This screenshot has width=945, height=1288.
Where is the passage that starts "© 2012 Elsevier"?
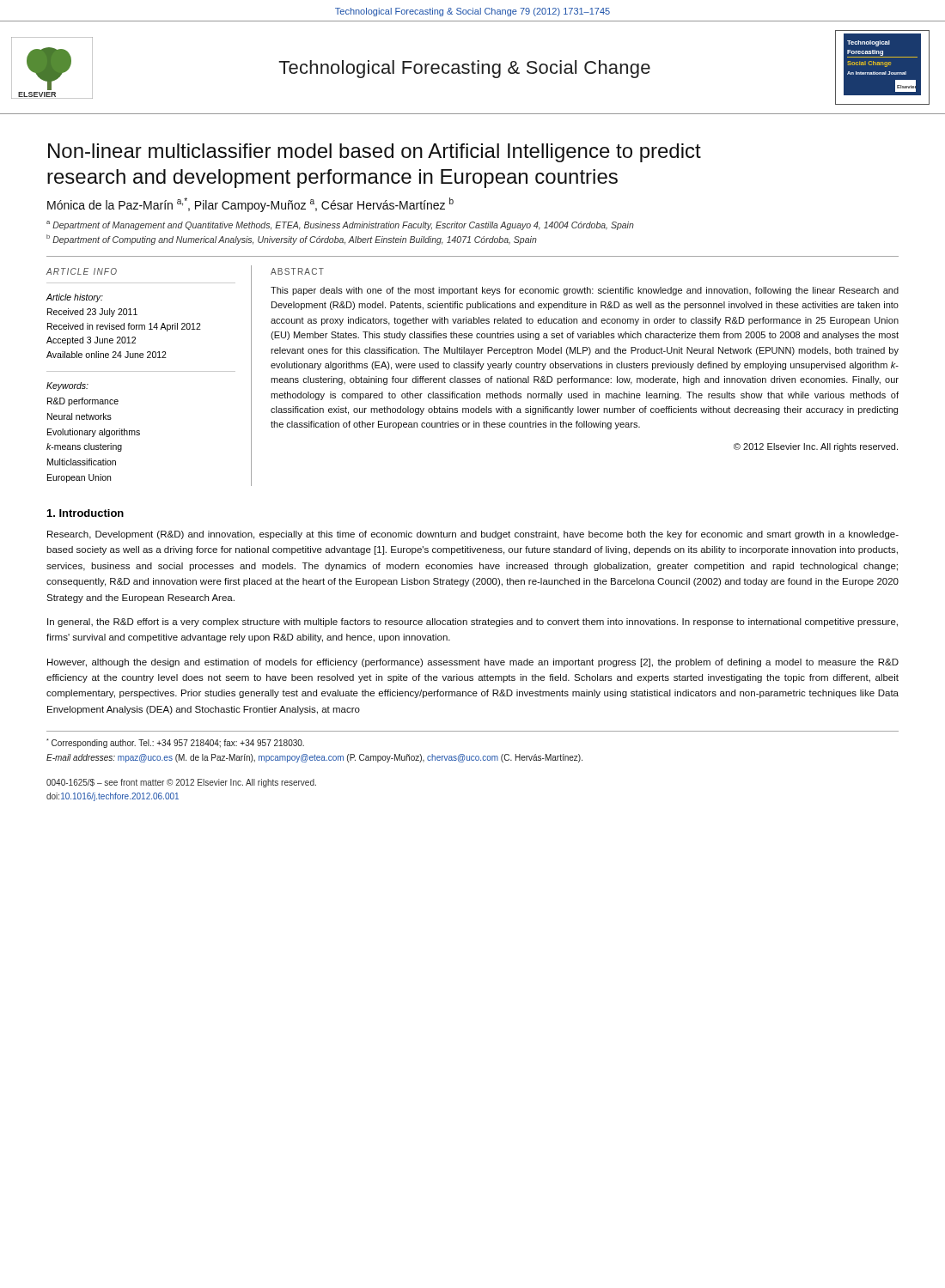[x=816, y=446]
